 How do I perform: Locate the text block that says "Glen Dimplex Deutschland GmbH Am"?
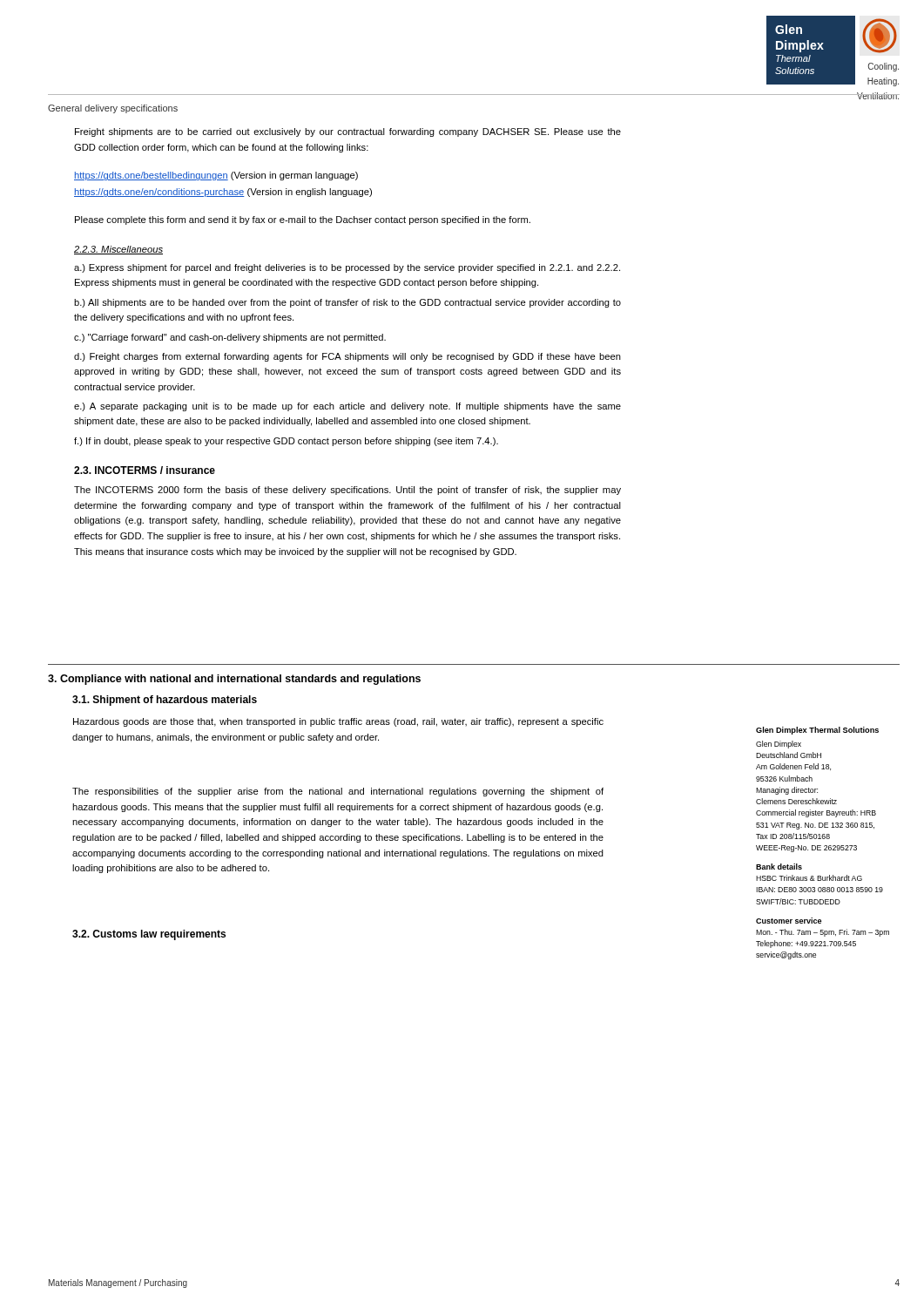pos(816,796)
